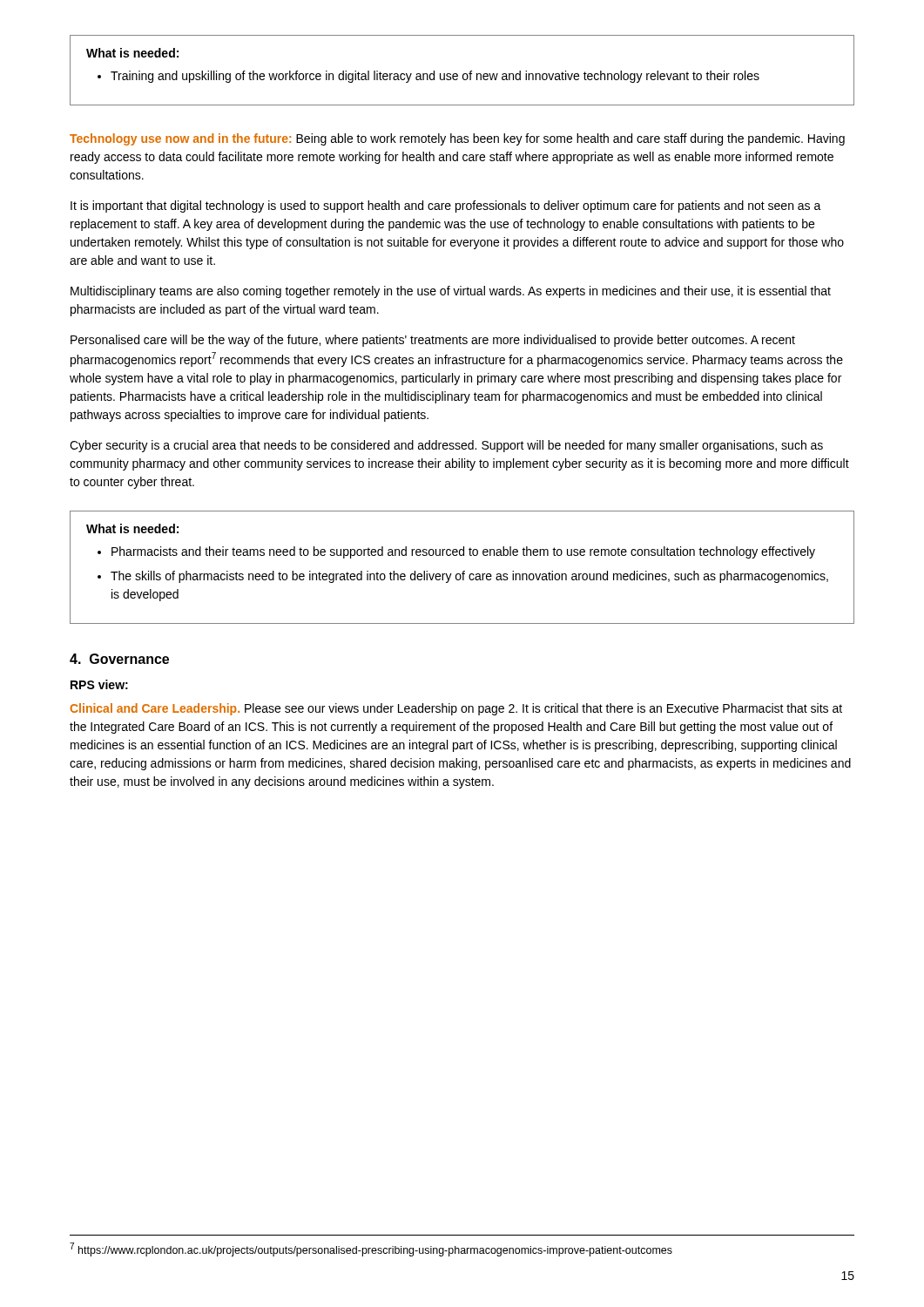Locate the text block starting "What is needed: Training and"
The height and width of the screenshot is (1307, 924).
462,65
